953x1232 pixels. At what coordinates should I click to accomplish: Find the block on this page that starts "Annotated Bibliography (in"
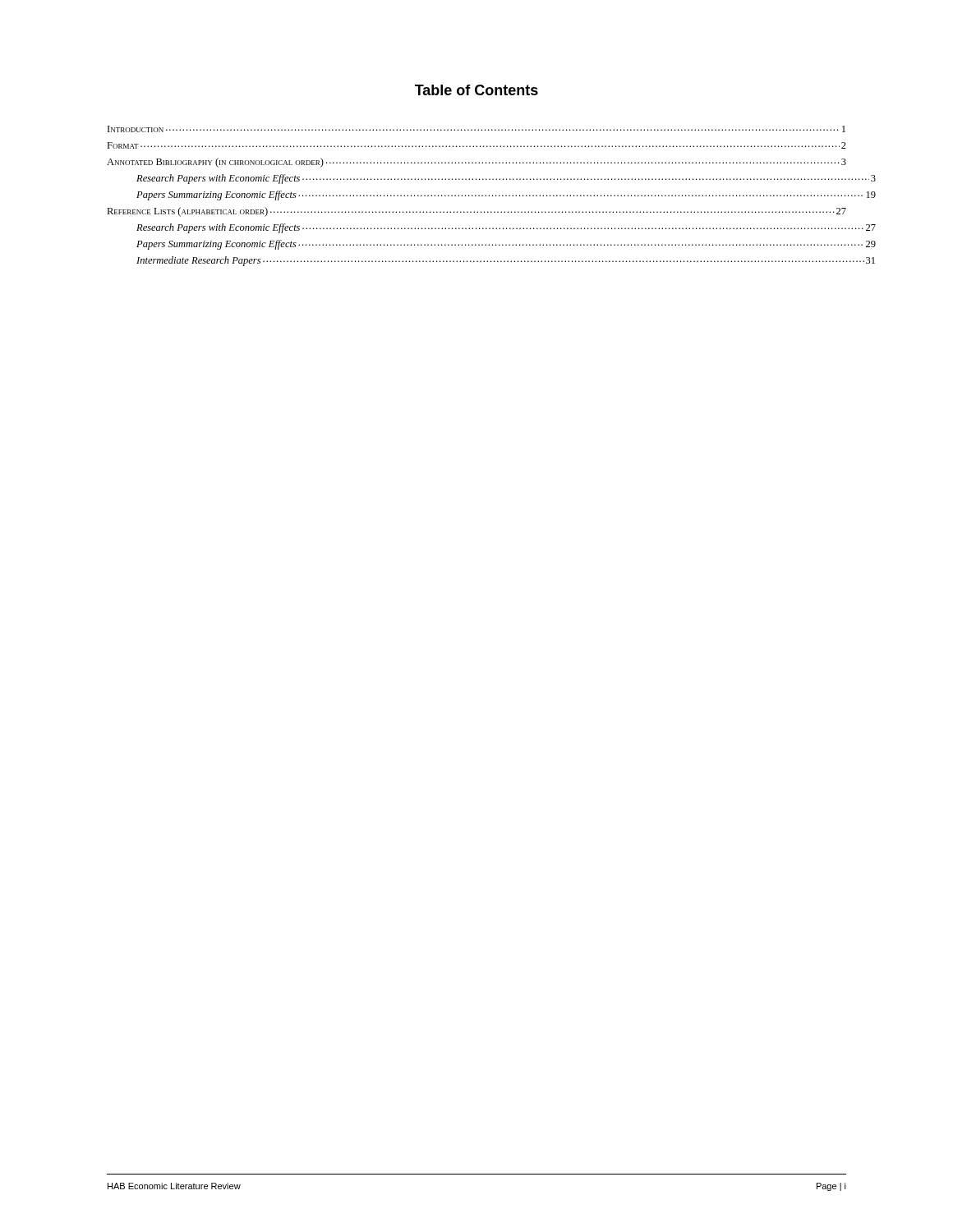coord(476,162)
